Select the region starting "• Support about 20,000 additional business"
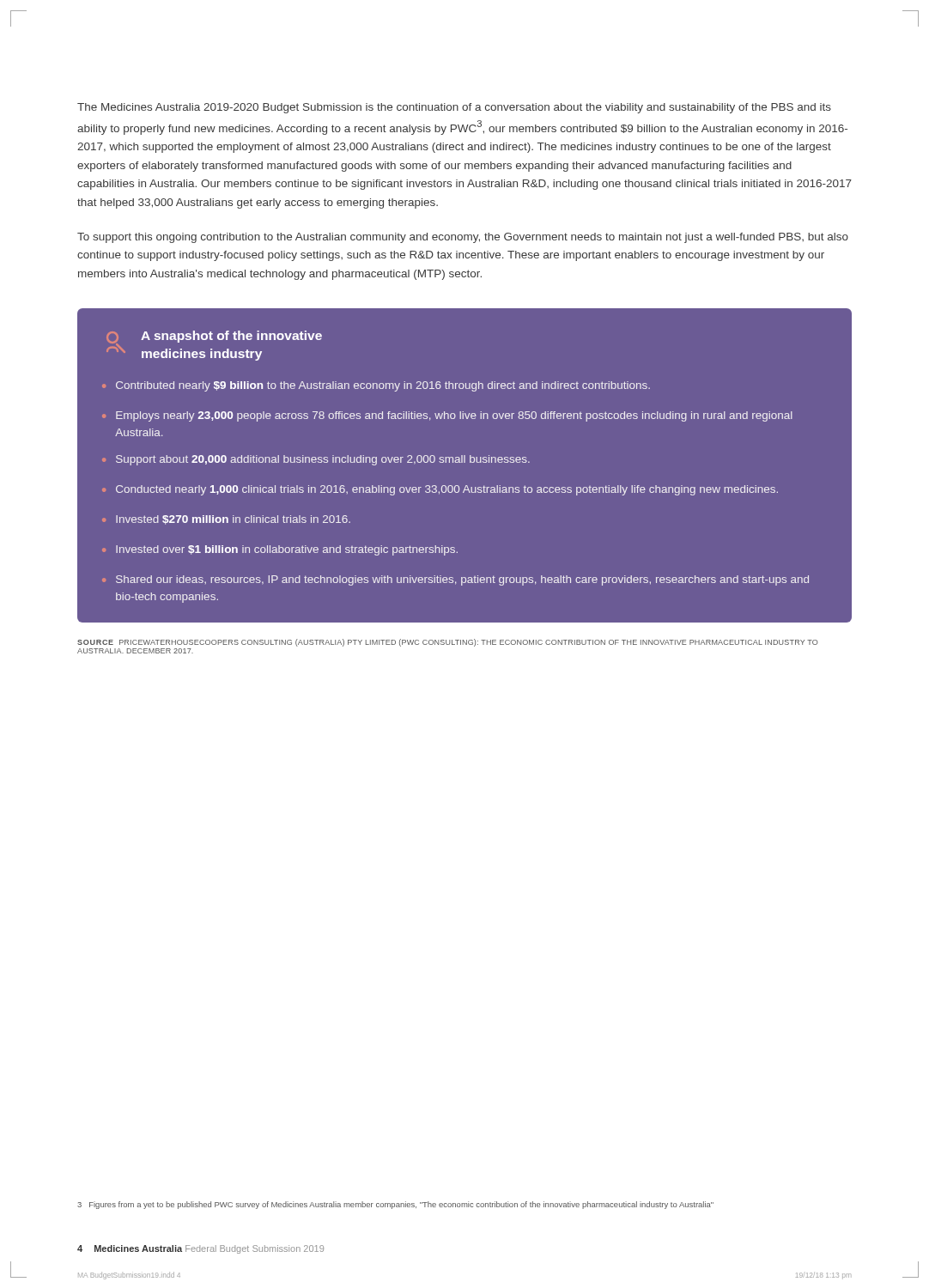Viewport: 929px width, 1288px height. point(316,461)
